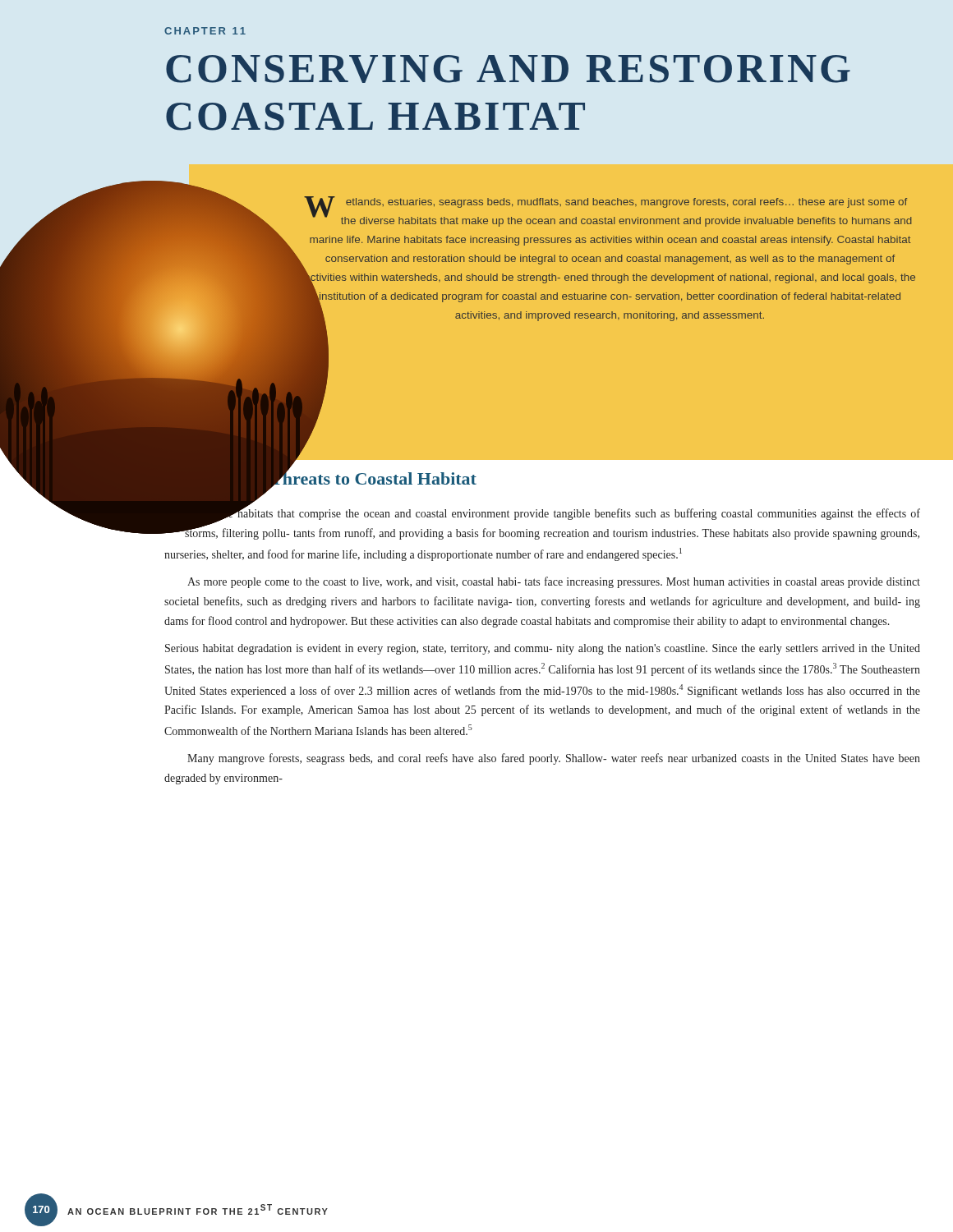953x1232 pixels.
Task: Locate the text starting "Chapter 11"
Action: point(206,31)
